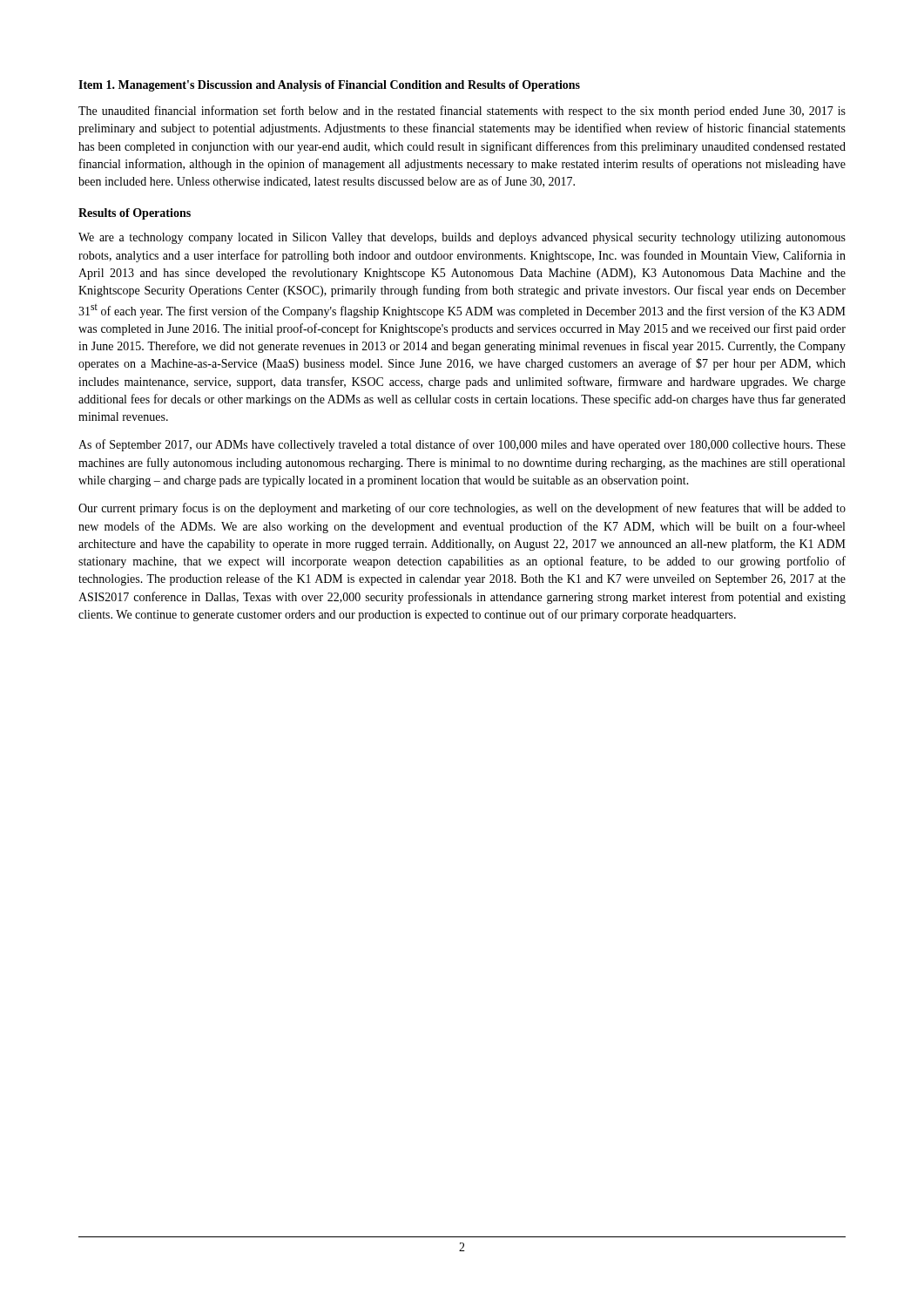924x1307 pixels.
Task: Point to the region starting "Item 1. Management's Discussion and Analysis"
Action: tap(329, 85)
